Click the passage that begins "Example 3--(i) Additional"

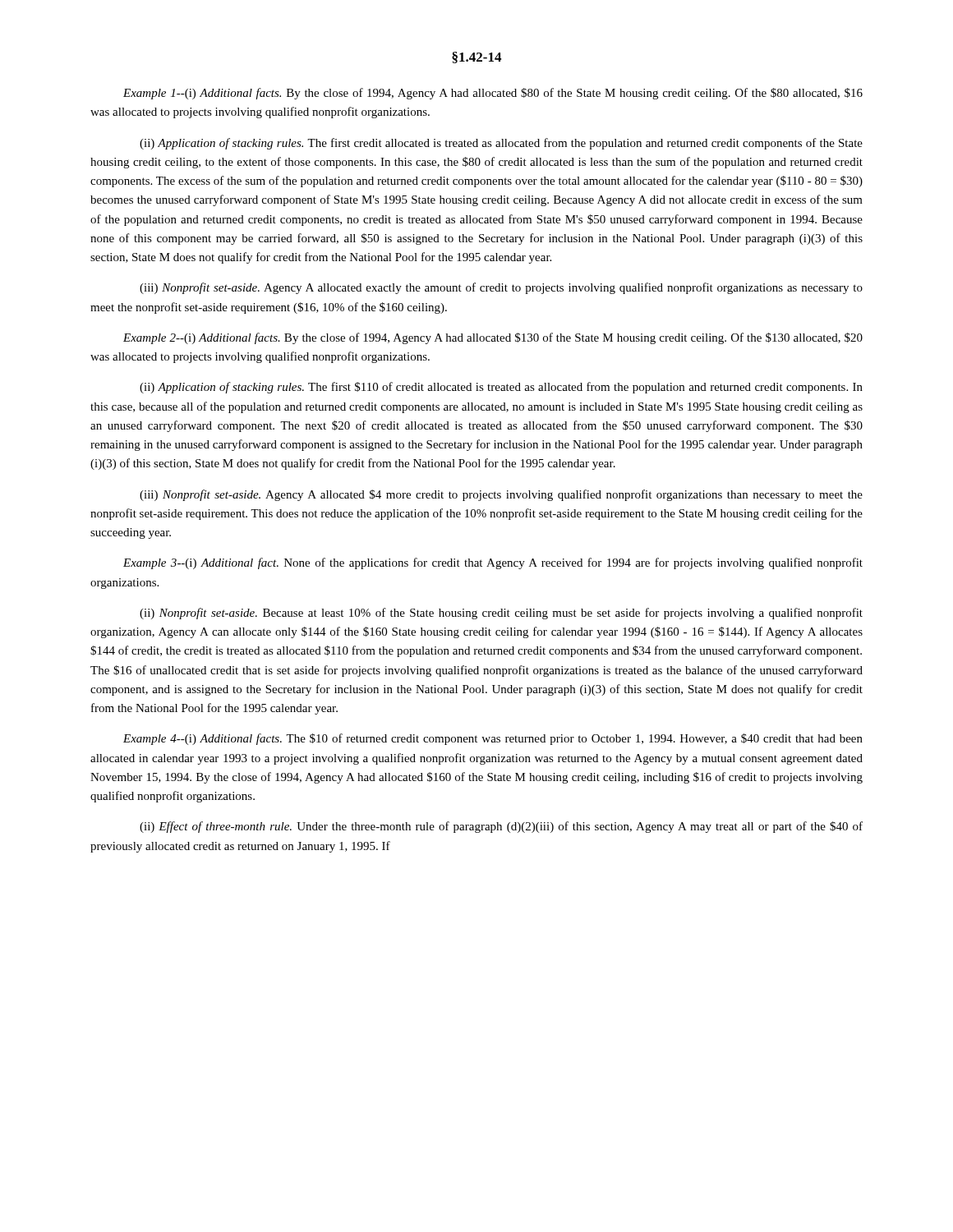tap(476, 572)
